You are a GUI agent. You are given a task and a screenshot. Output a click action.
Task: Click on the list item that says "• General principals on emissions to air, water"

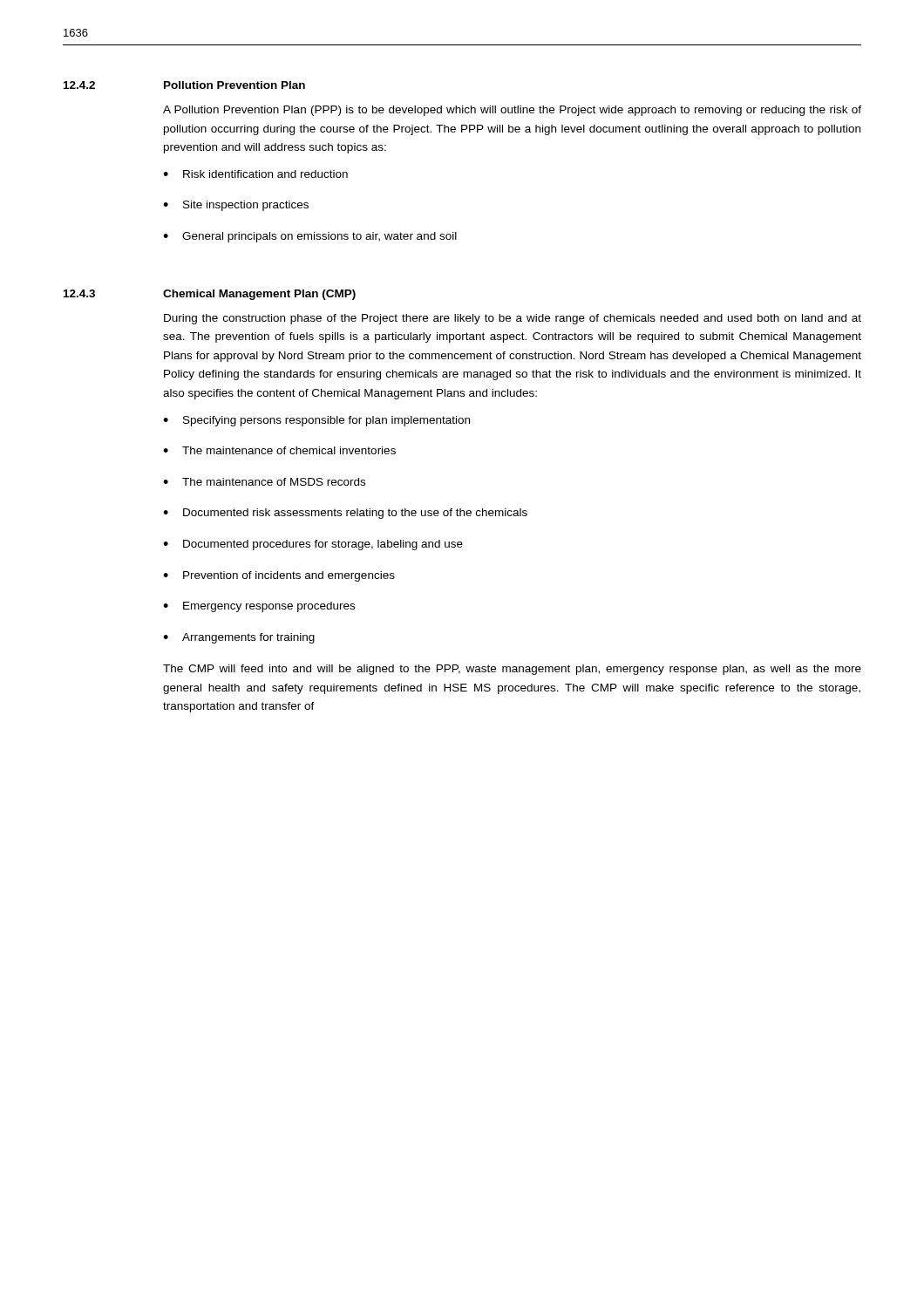click(x=310, y=237)
